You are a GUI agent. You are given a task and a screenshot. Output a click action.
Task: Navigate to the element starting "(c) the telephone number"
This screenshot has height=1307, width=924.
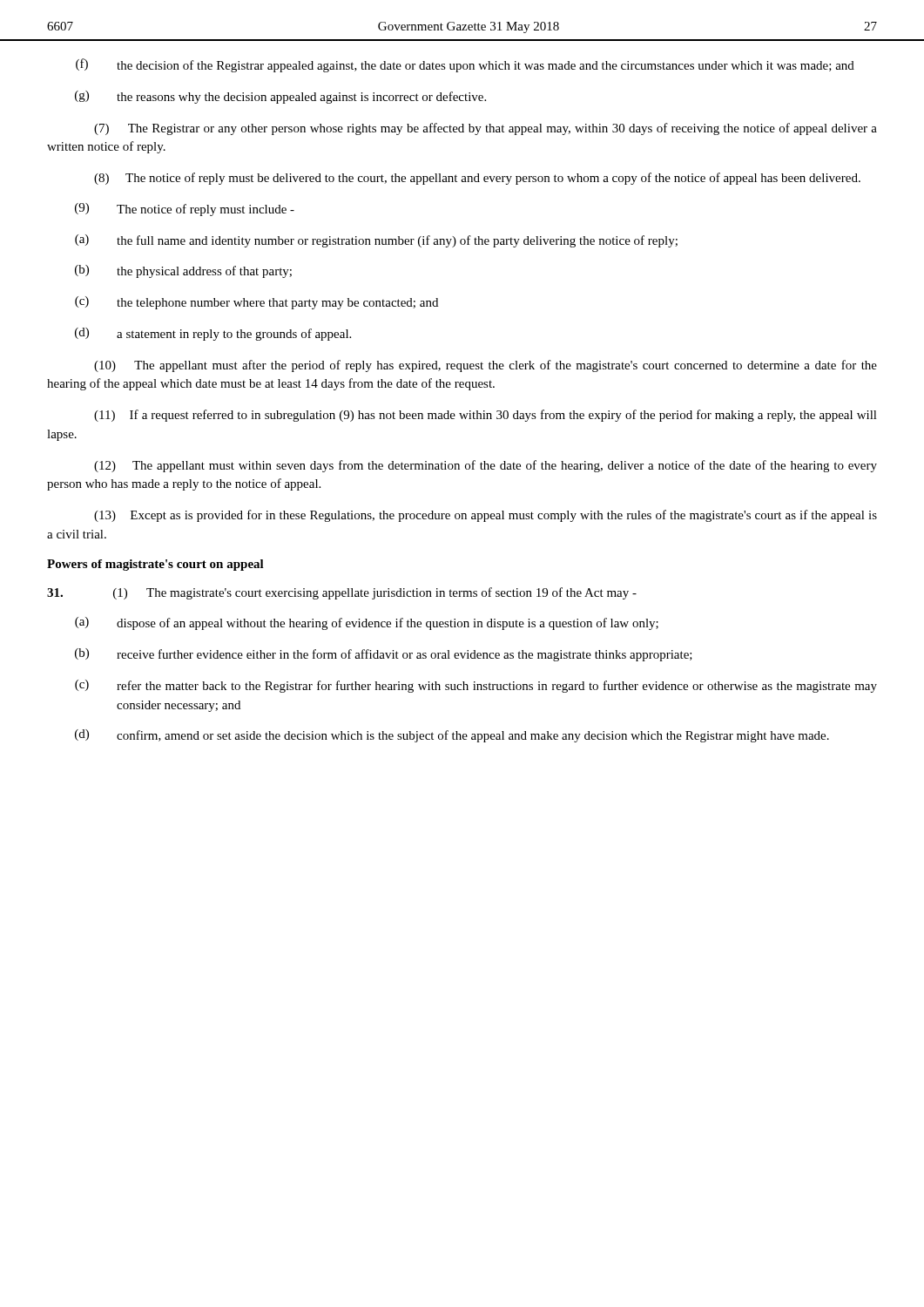256,303
